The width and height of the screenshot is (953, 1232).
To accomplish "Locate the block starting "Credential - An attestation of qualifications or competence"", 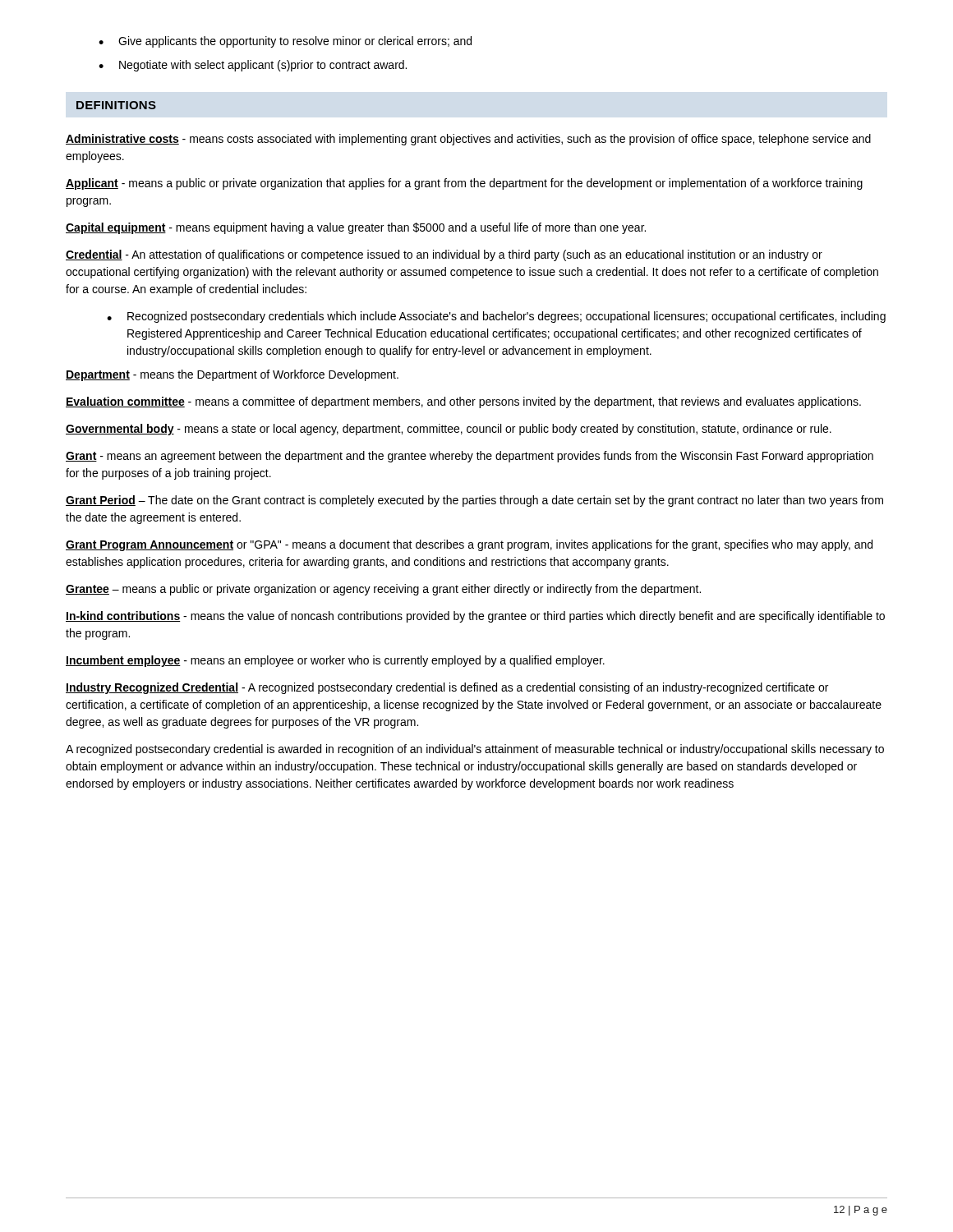I will pyautogui.click(x=472, y=272).
